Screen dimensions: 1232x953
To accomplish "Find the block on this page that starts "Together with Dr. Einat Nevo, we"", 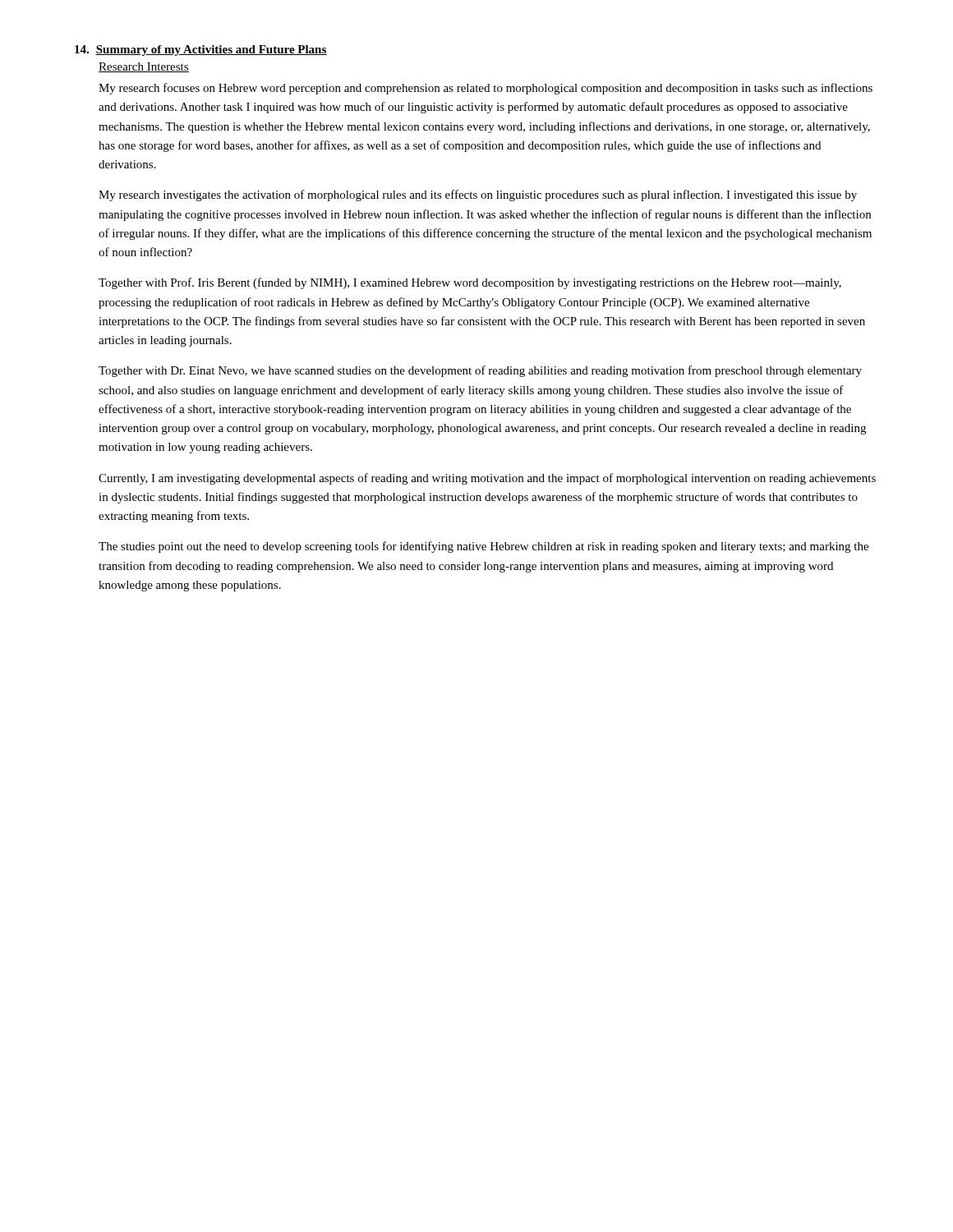I will pyautogui.click(x=482, y=409).
